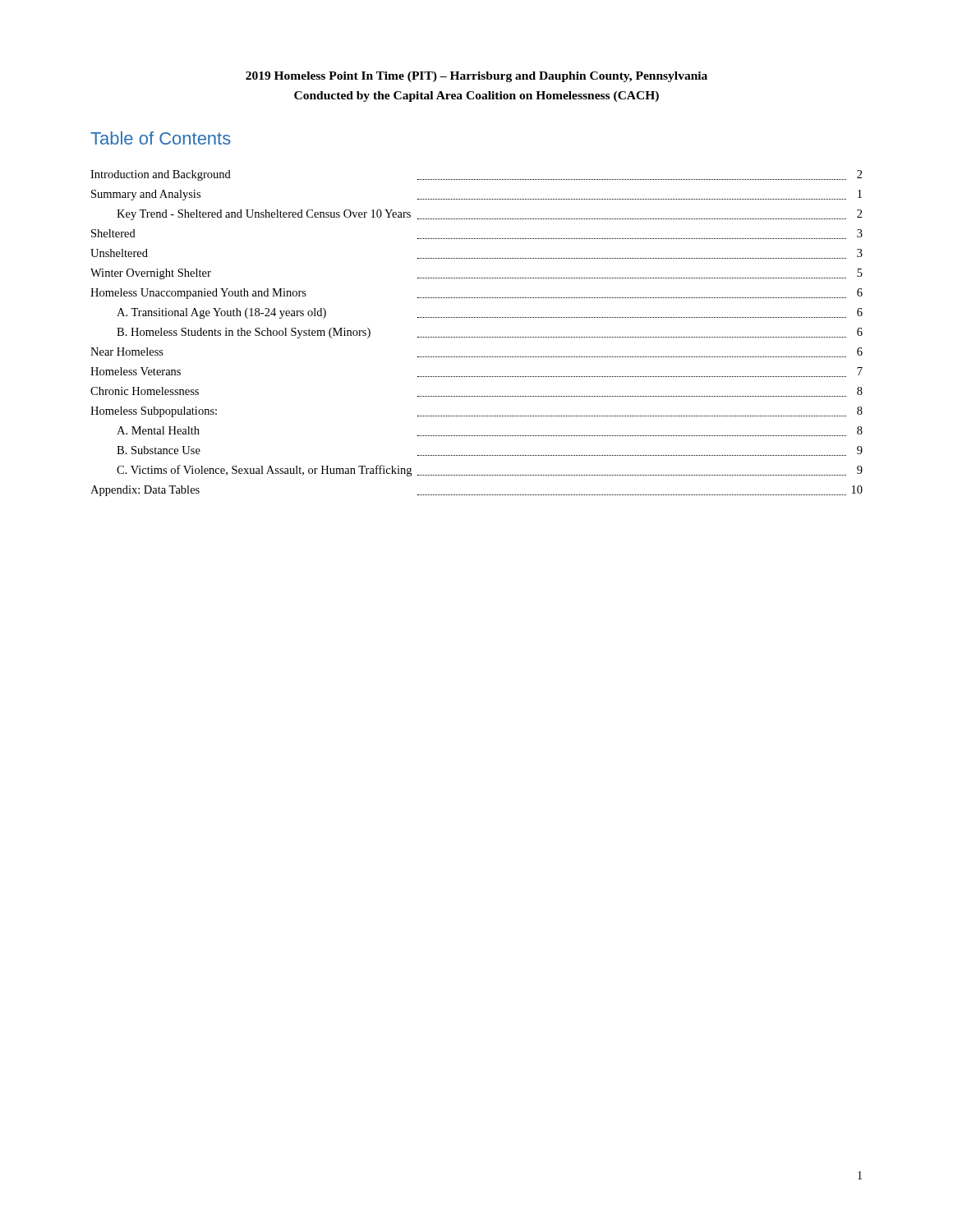Find "Homeless Veterans 7" on this page

[476, 371]
